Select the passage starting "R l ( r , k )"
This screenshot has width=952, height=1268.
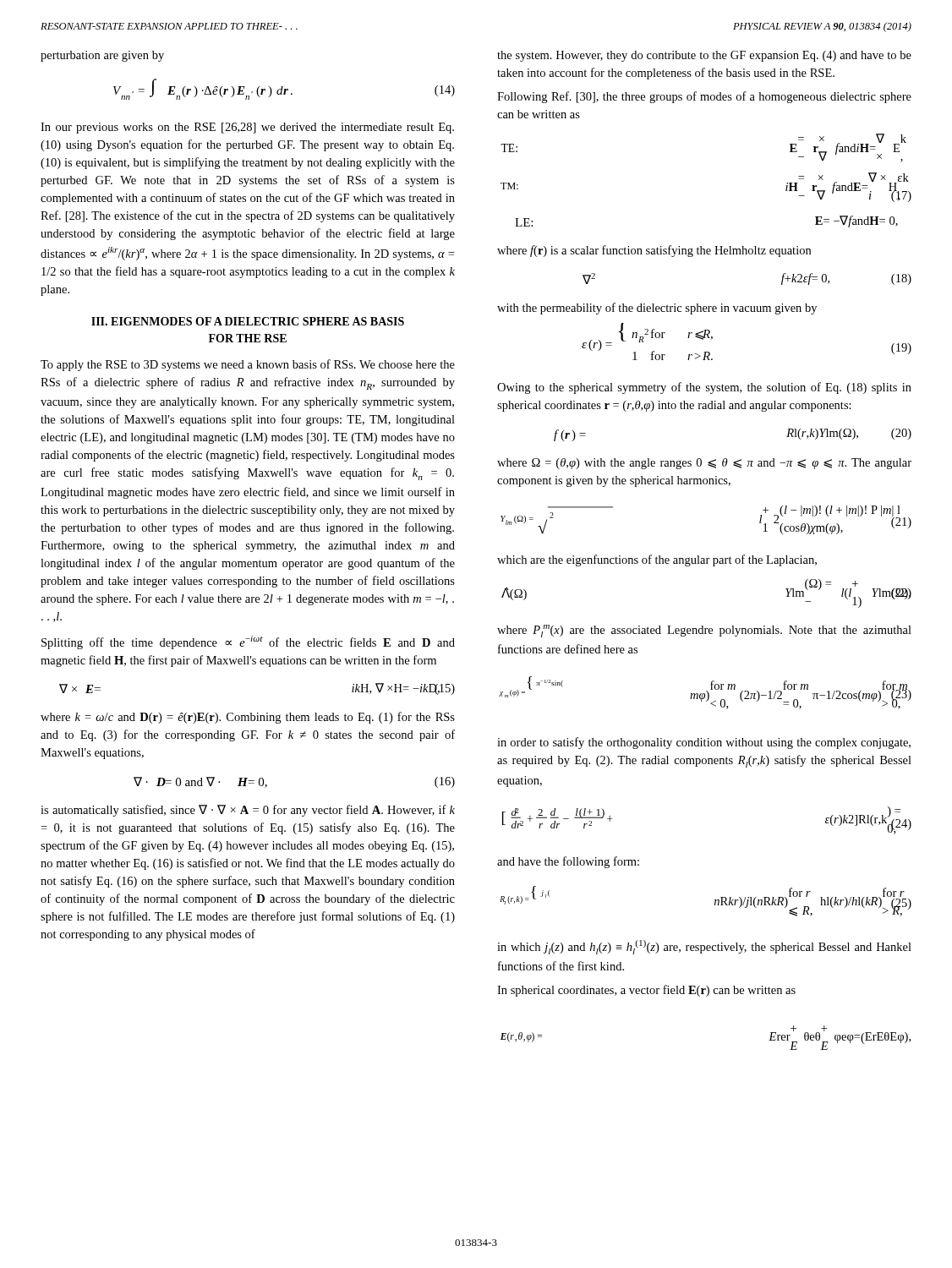[704, 902]
